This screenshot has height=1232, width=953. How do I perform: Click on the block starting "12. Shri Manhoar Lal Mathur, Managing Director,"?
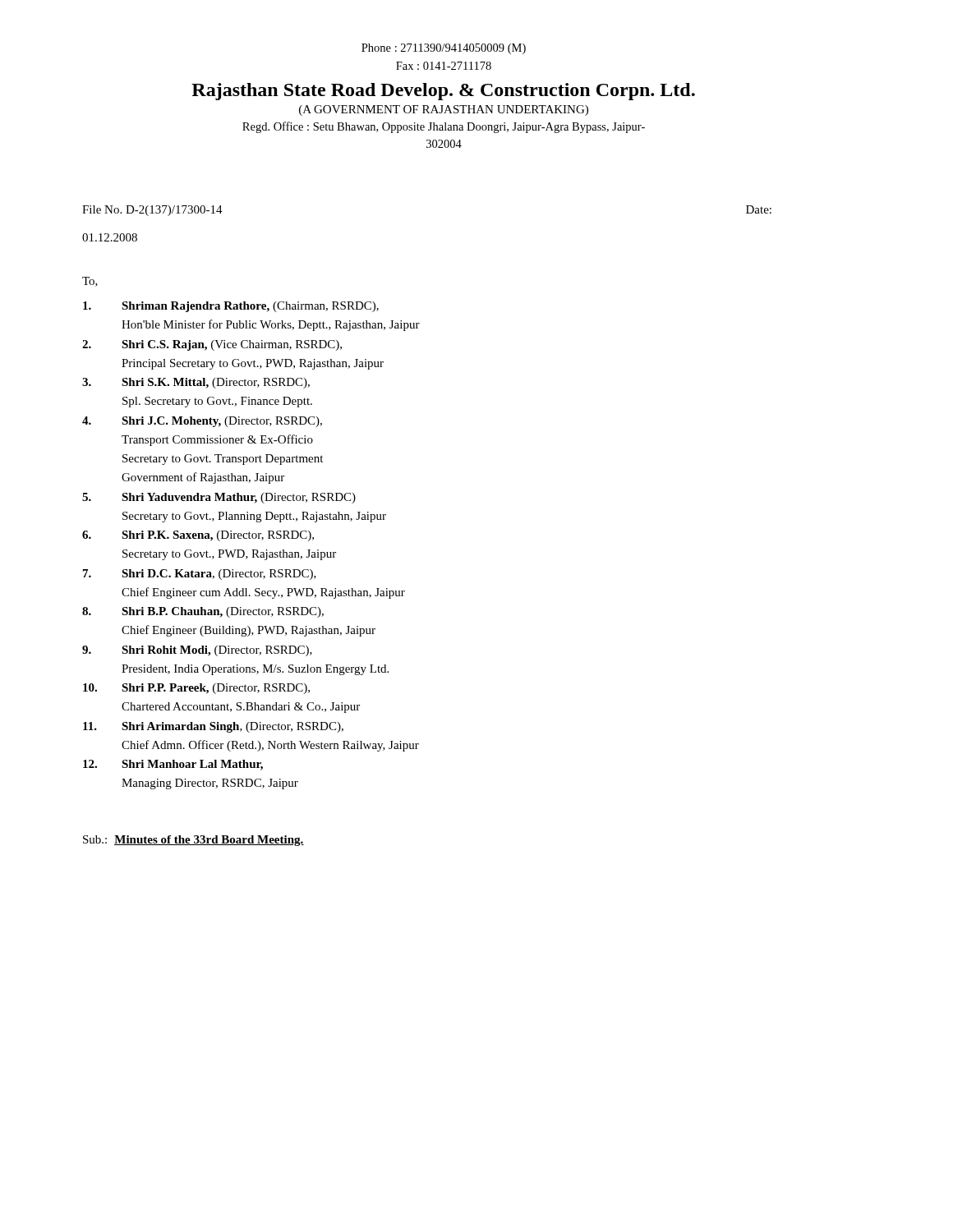pos(173,765)
